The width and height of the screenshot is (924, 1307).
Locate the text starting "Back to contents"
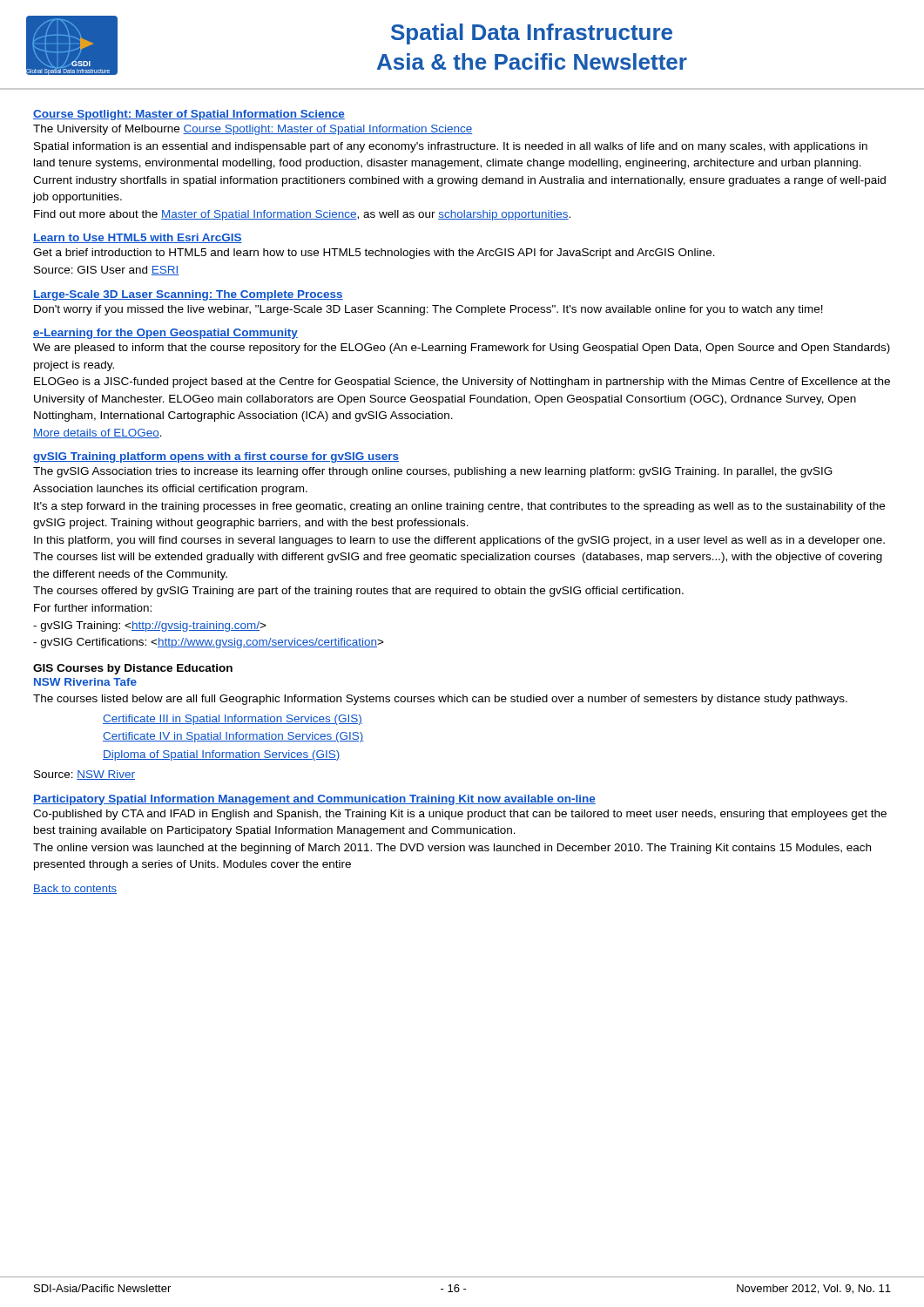[75, 888]
